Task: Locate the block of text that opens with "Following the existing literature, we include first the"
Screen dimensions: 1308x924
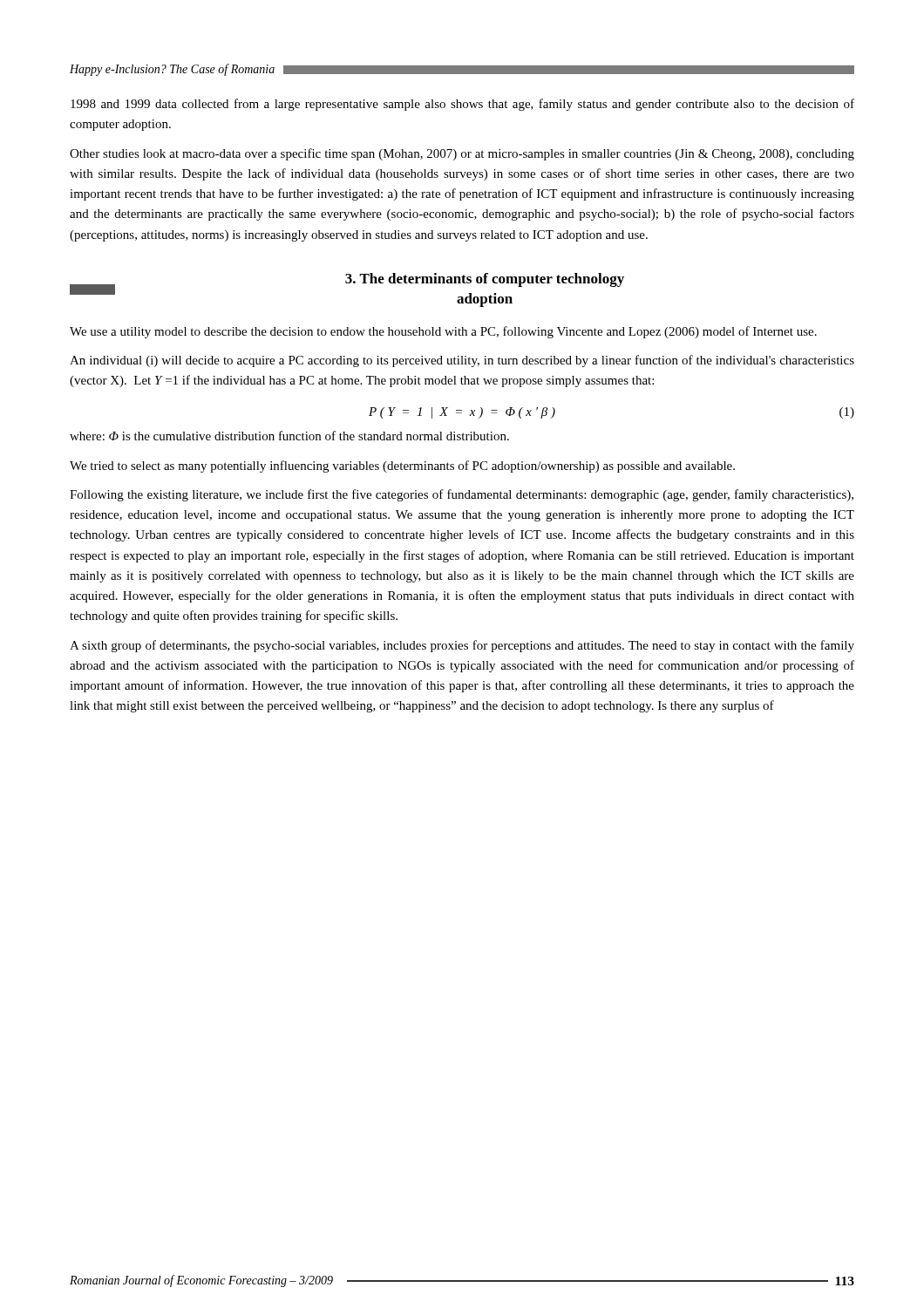Action: pos(462,555)
